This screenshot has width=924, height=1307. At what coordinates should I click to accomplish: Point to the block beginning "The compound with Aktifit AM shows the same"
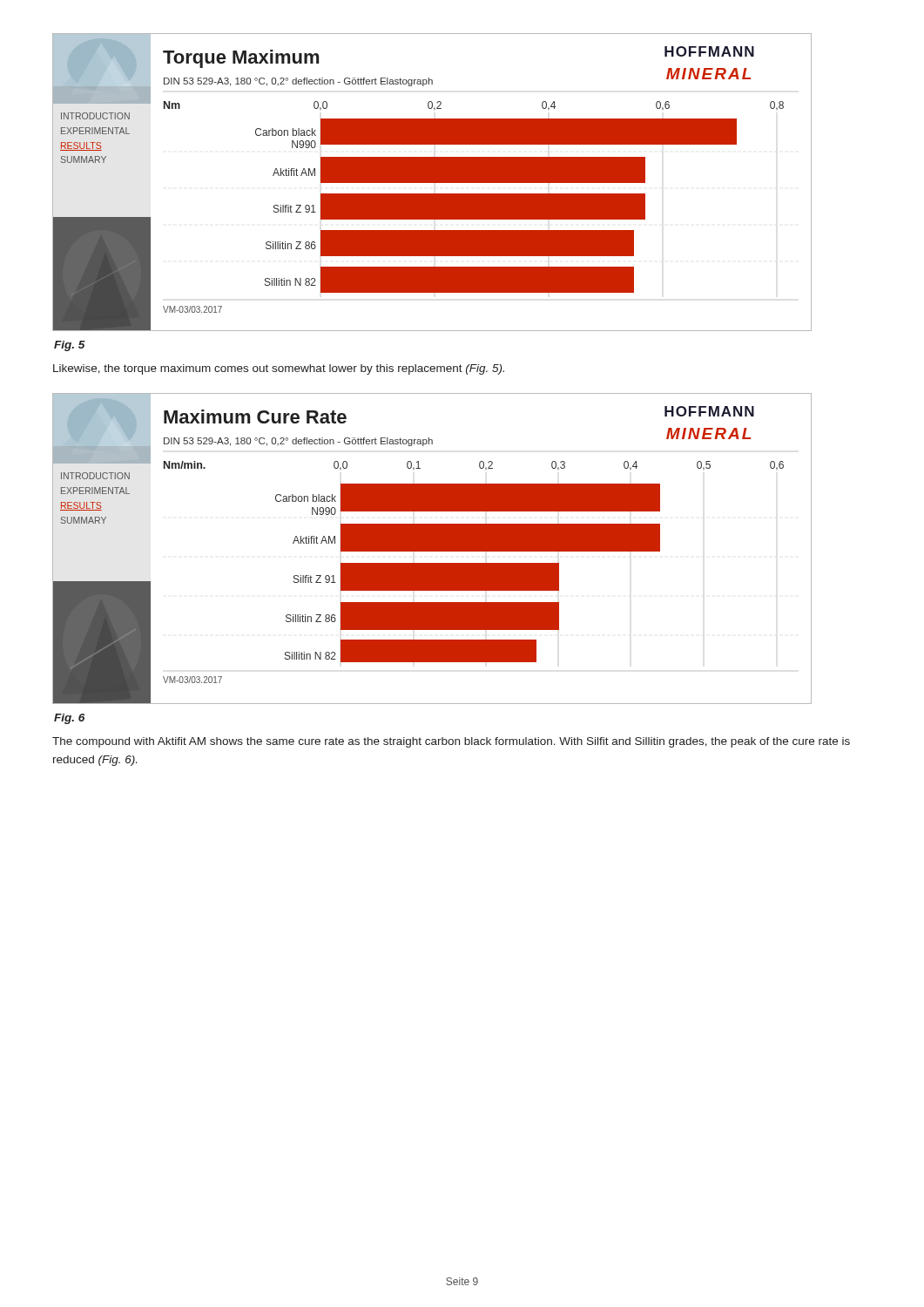point(451,750)
